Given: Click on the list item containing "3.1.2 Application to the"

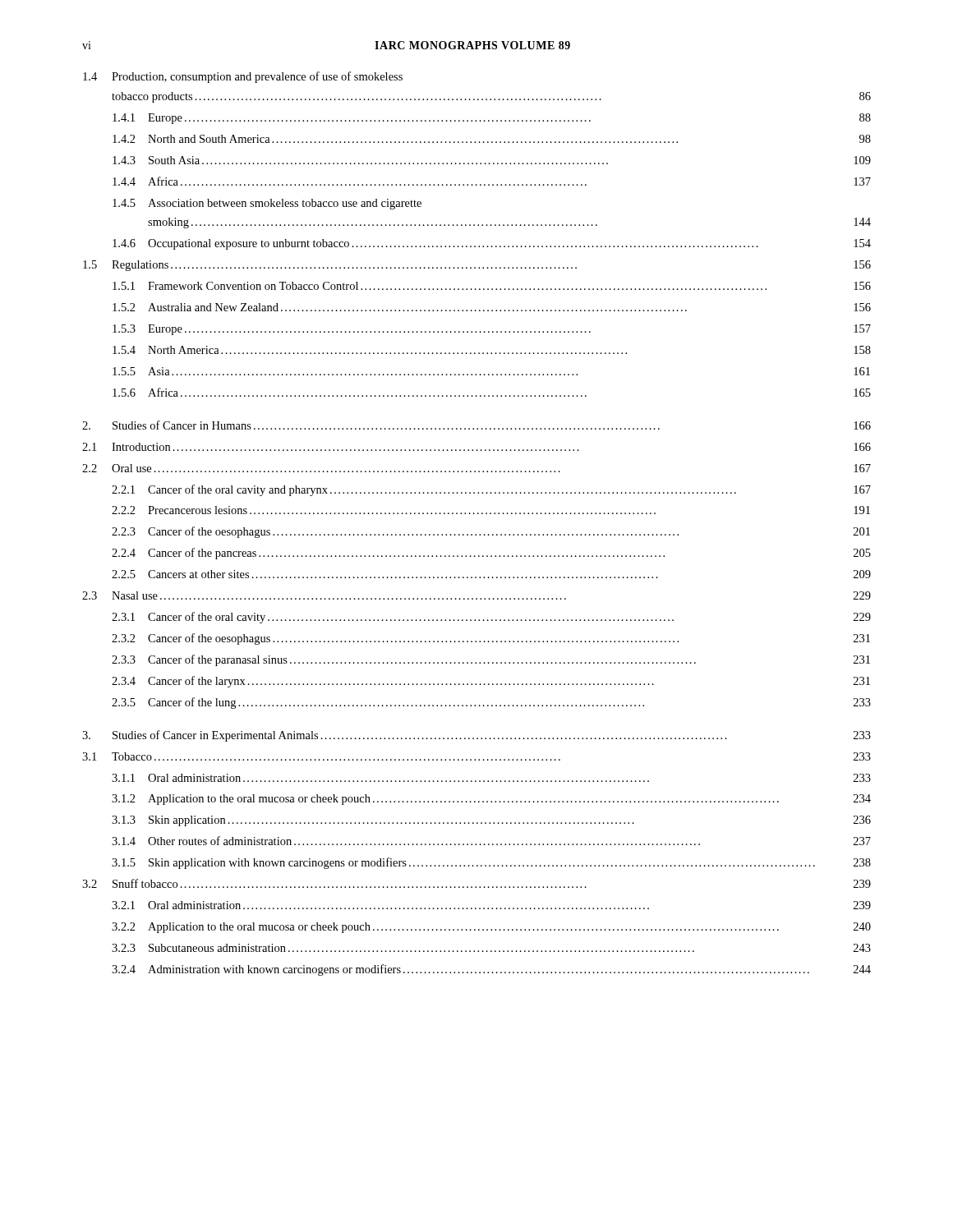Looking at the screenshot, I should click(x=491, y=800).
